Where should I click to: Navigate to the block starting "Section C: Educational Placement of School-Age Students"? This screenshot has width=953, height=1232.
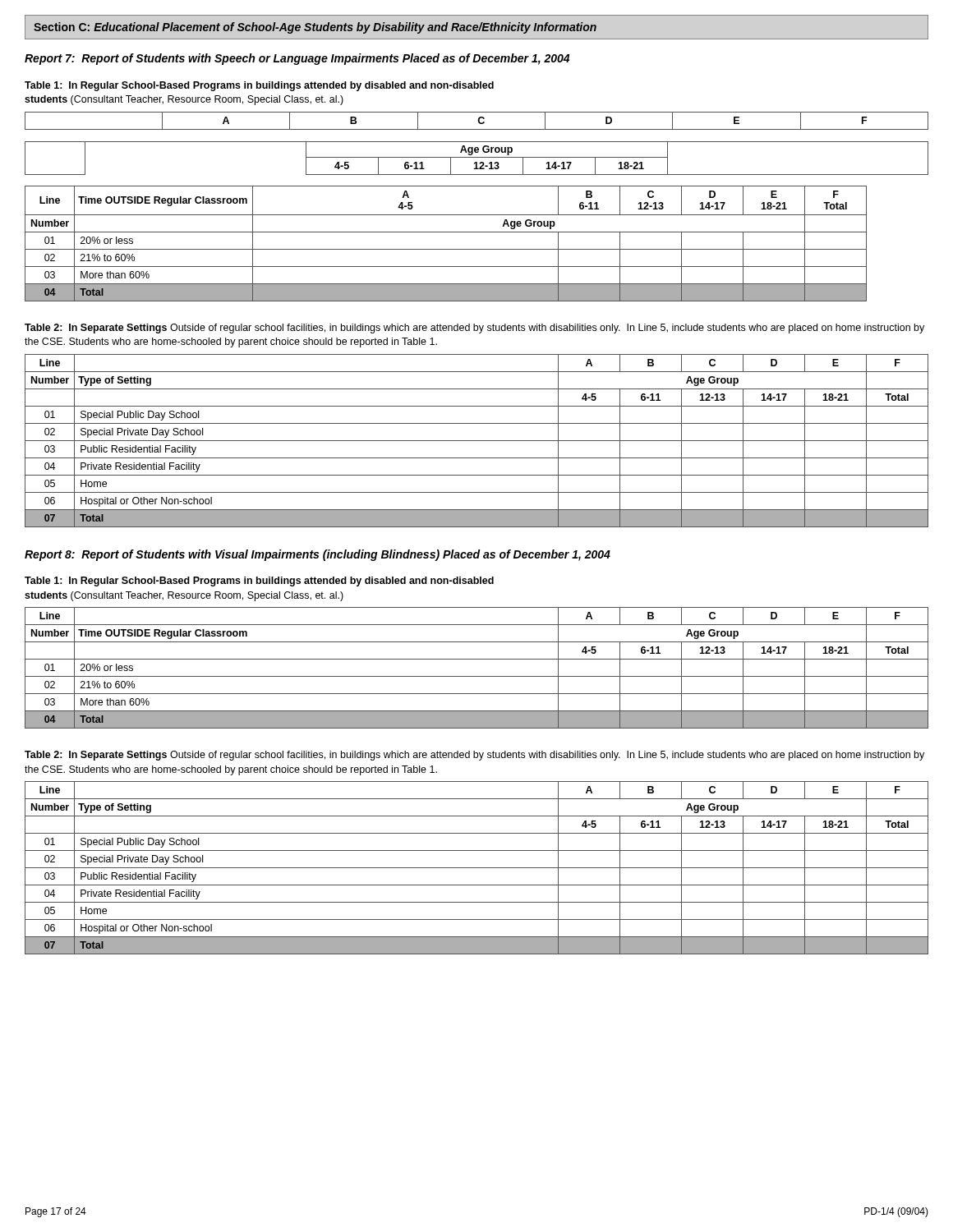point(315,27)
